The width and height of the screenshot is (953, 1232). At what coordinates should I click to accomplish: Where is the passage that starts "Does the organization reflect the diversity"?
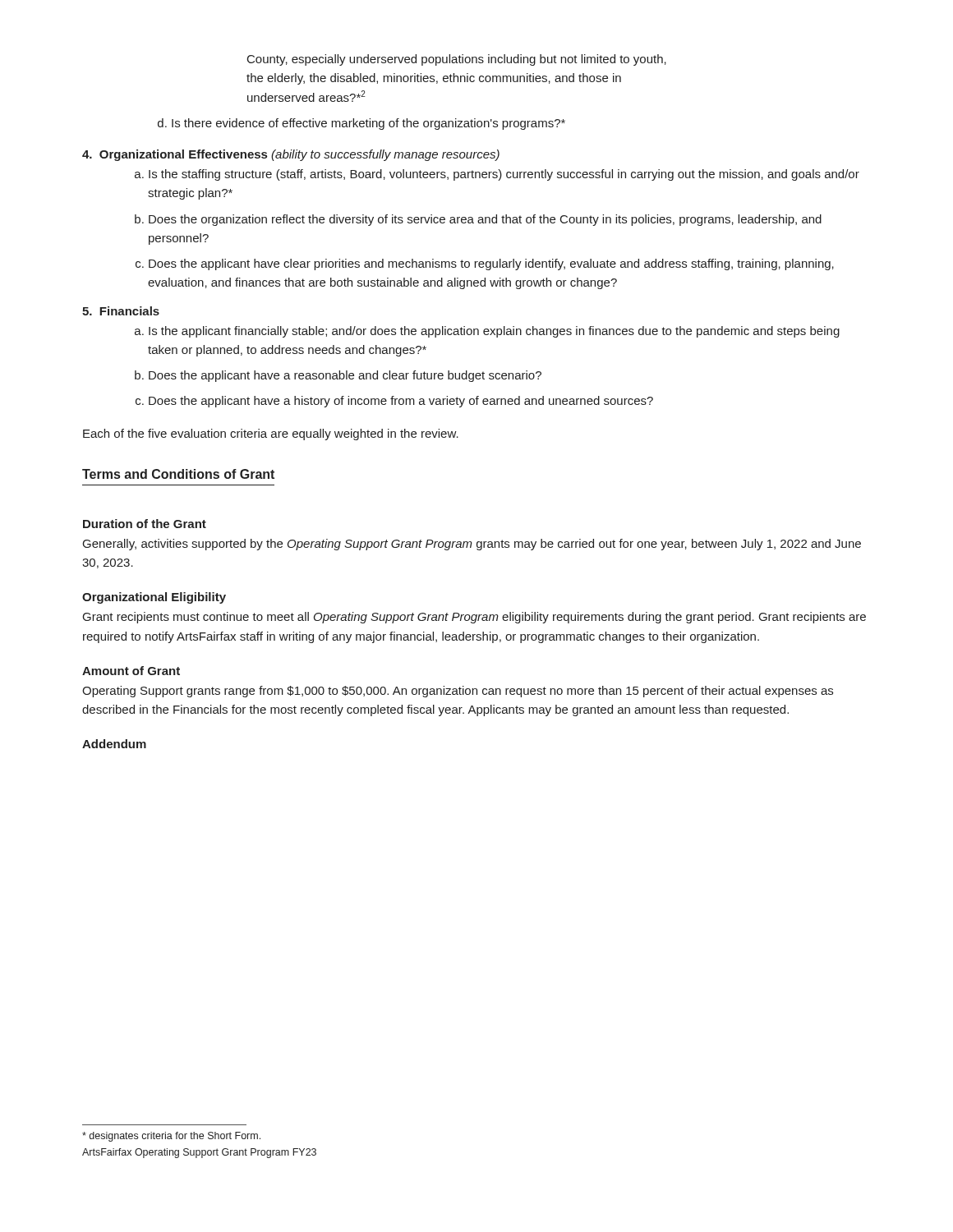(x=509, y=228)
